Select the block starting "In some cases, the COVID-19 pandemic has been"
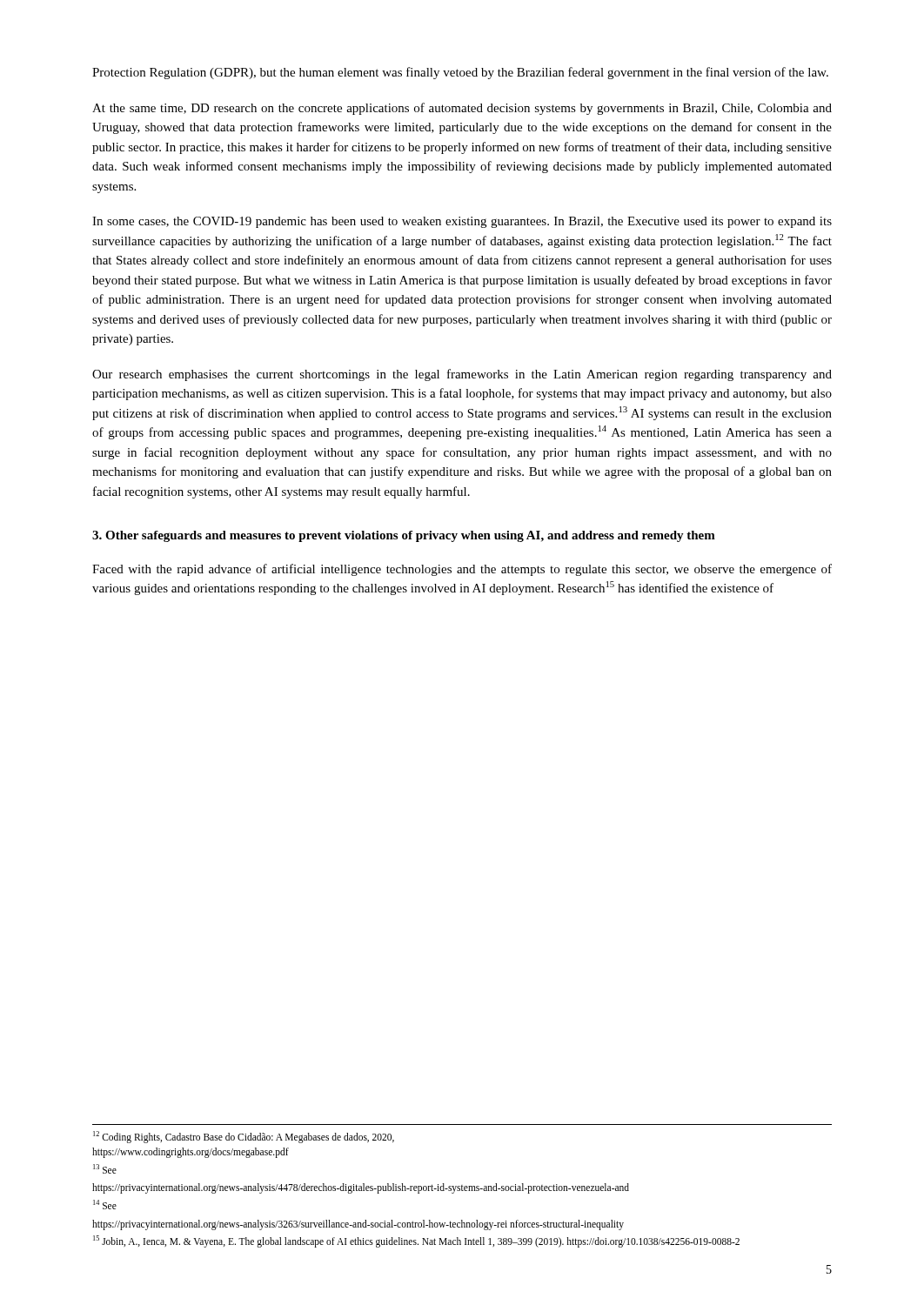Screen dimensions: 1305x924 pyautogui.click(x=462, y=280)
